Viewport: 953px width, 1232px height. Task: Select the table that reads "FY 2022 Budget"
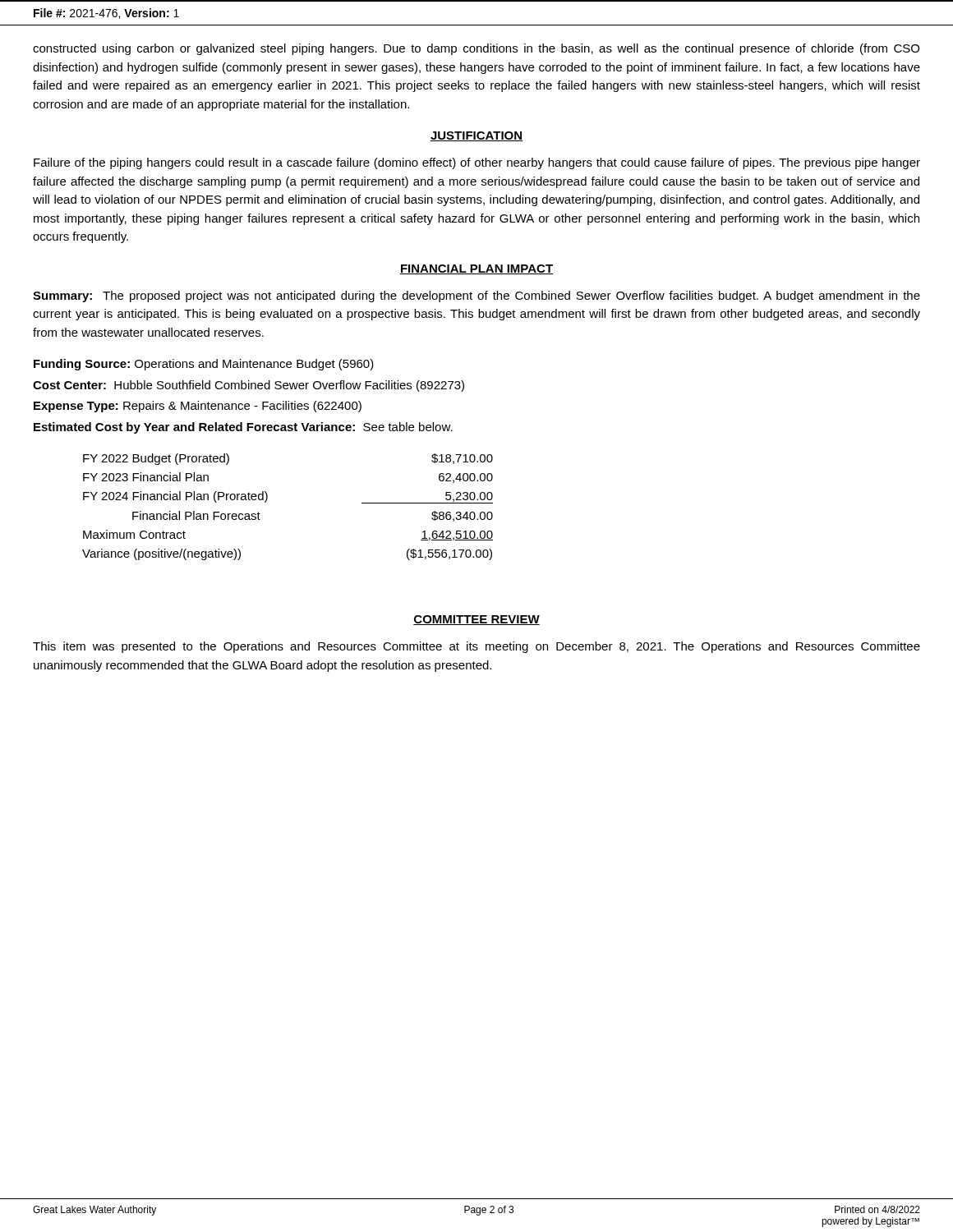[x=288, y=506]
